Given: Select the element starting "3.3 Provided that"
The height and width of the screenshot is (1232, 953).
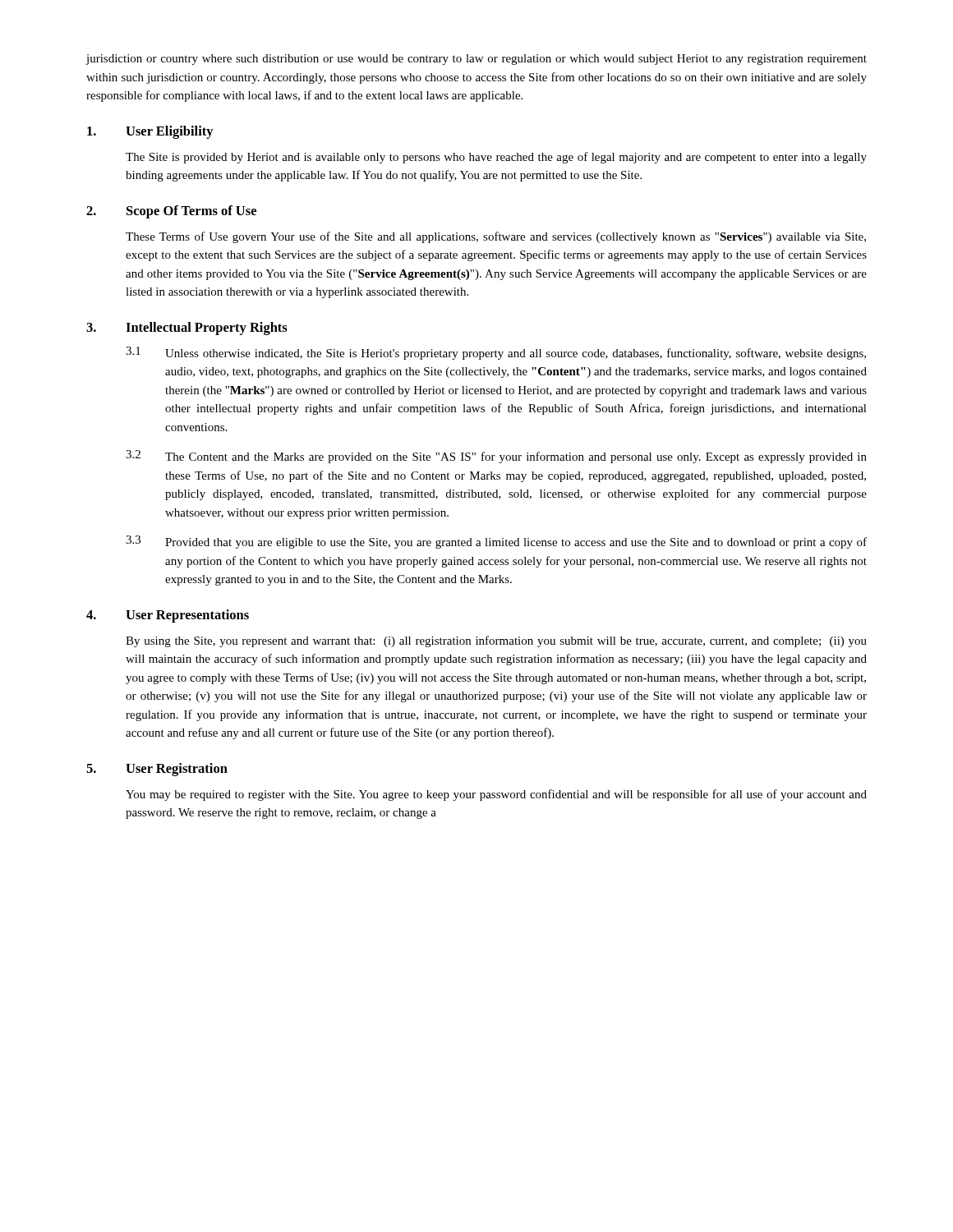Looking at the screenshot, I should tap(496, 561).
